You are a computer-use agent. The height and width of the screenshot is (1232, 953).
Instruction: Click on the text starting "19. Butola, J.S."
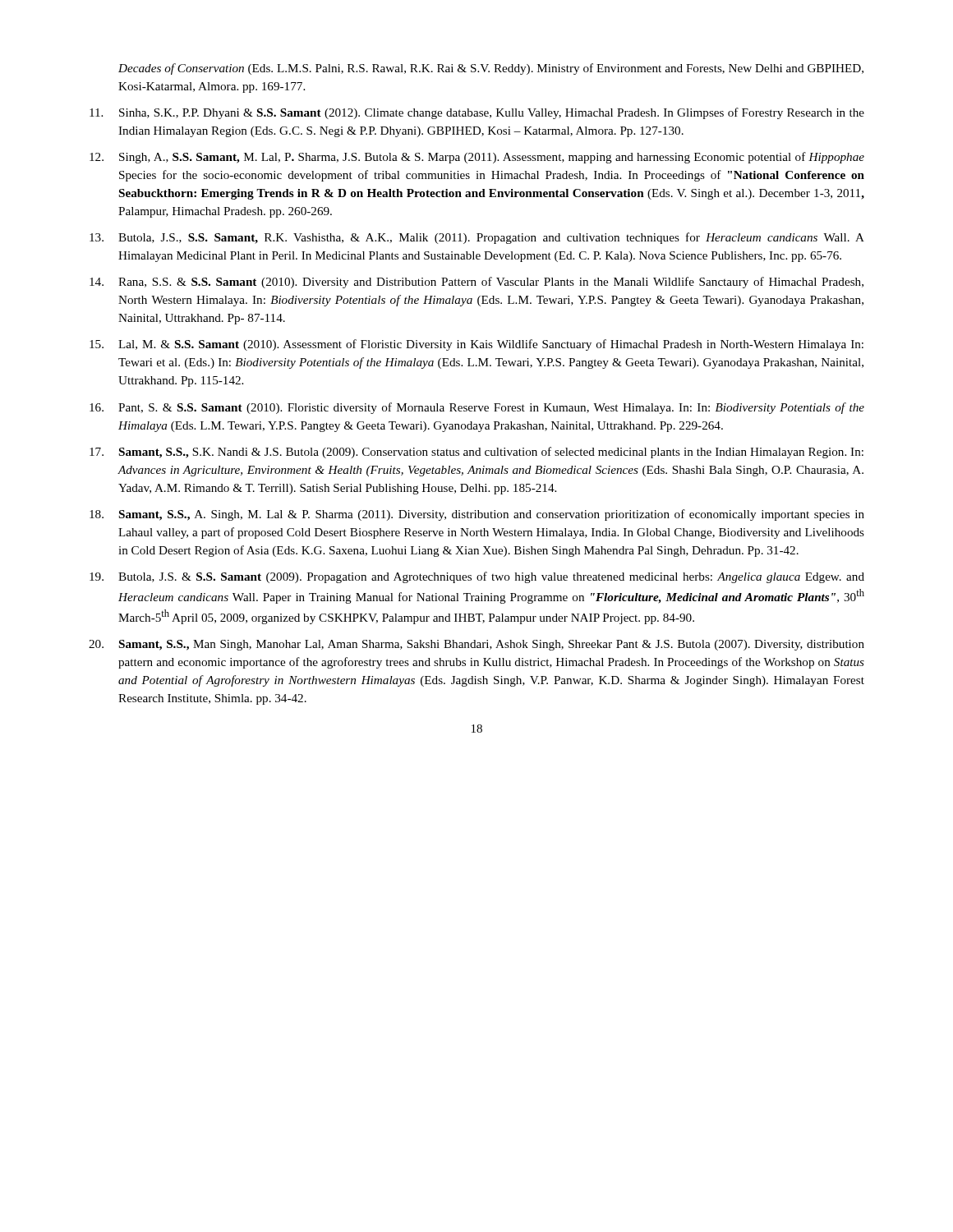476,597
